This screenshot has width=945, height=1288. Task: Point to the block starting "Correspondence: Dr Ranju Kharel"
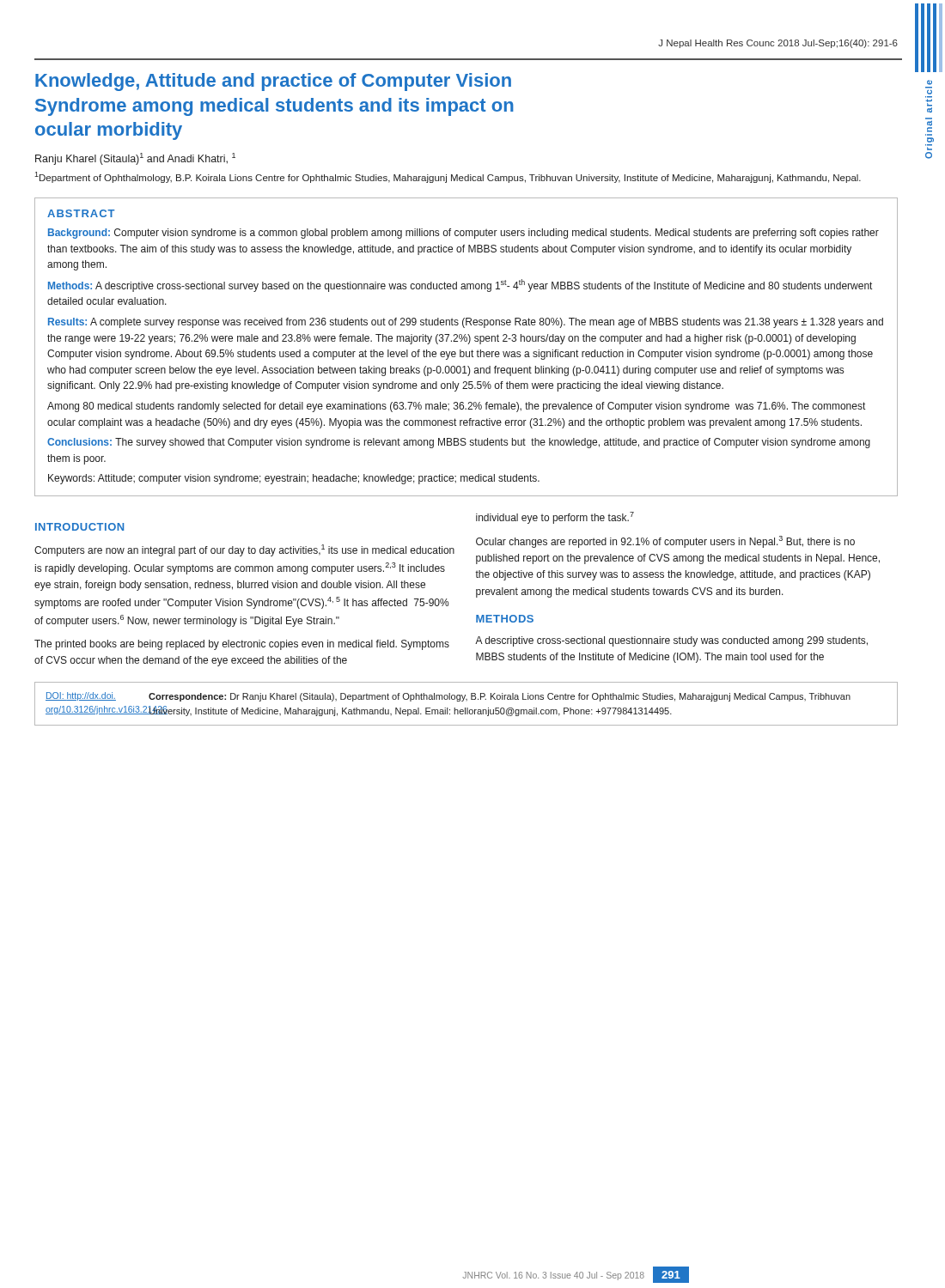click(x=500, y=704)
